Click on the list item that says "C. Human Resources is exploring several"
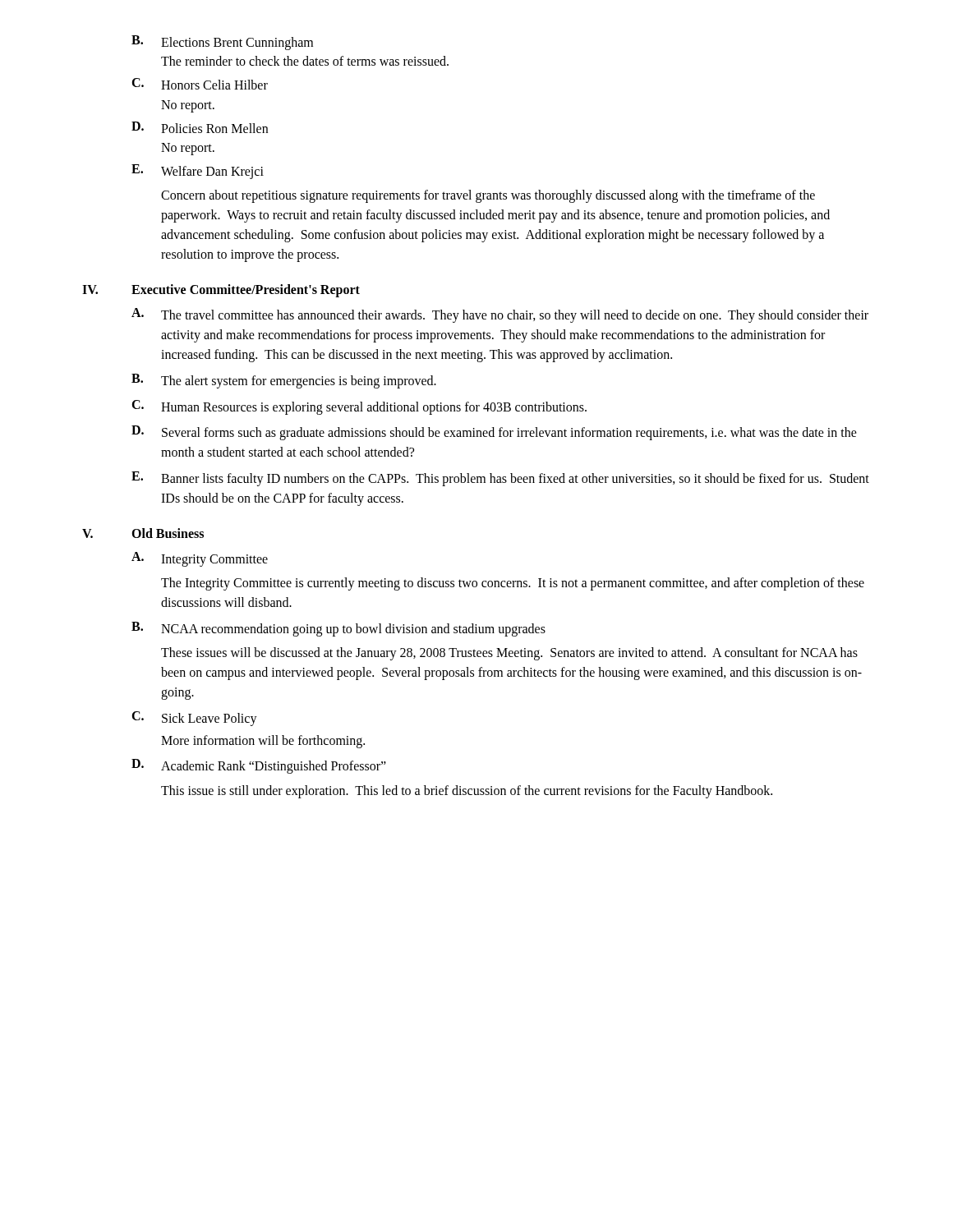 point(359,407)
